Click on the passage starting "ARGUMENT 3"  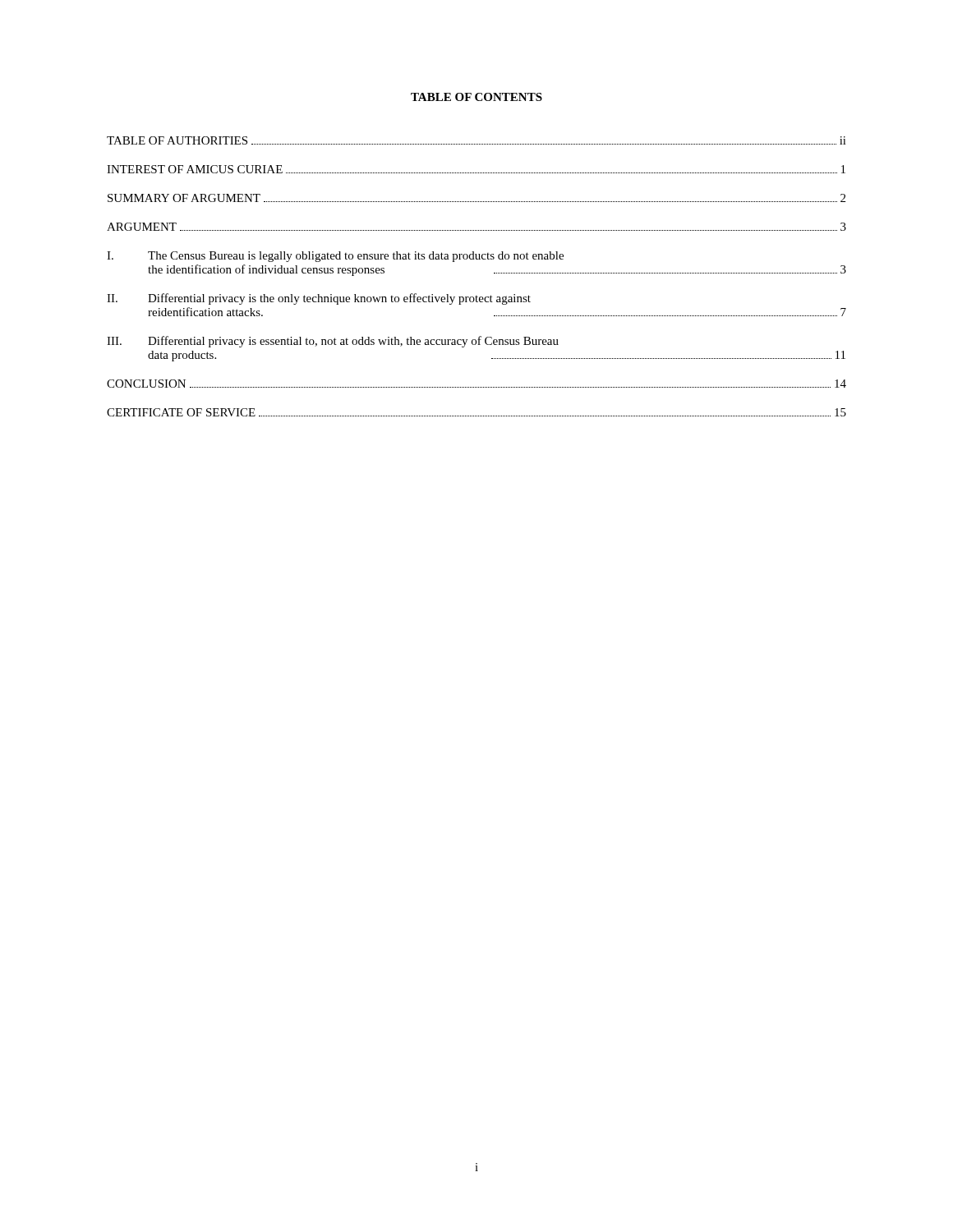(476, 227)
